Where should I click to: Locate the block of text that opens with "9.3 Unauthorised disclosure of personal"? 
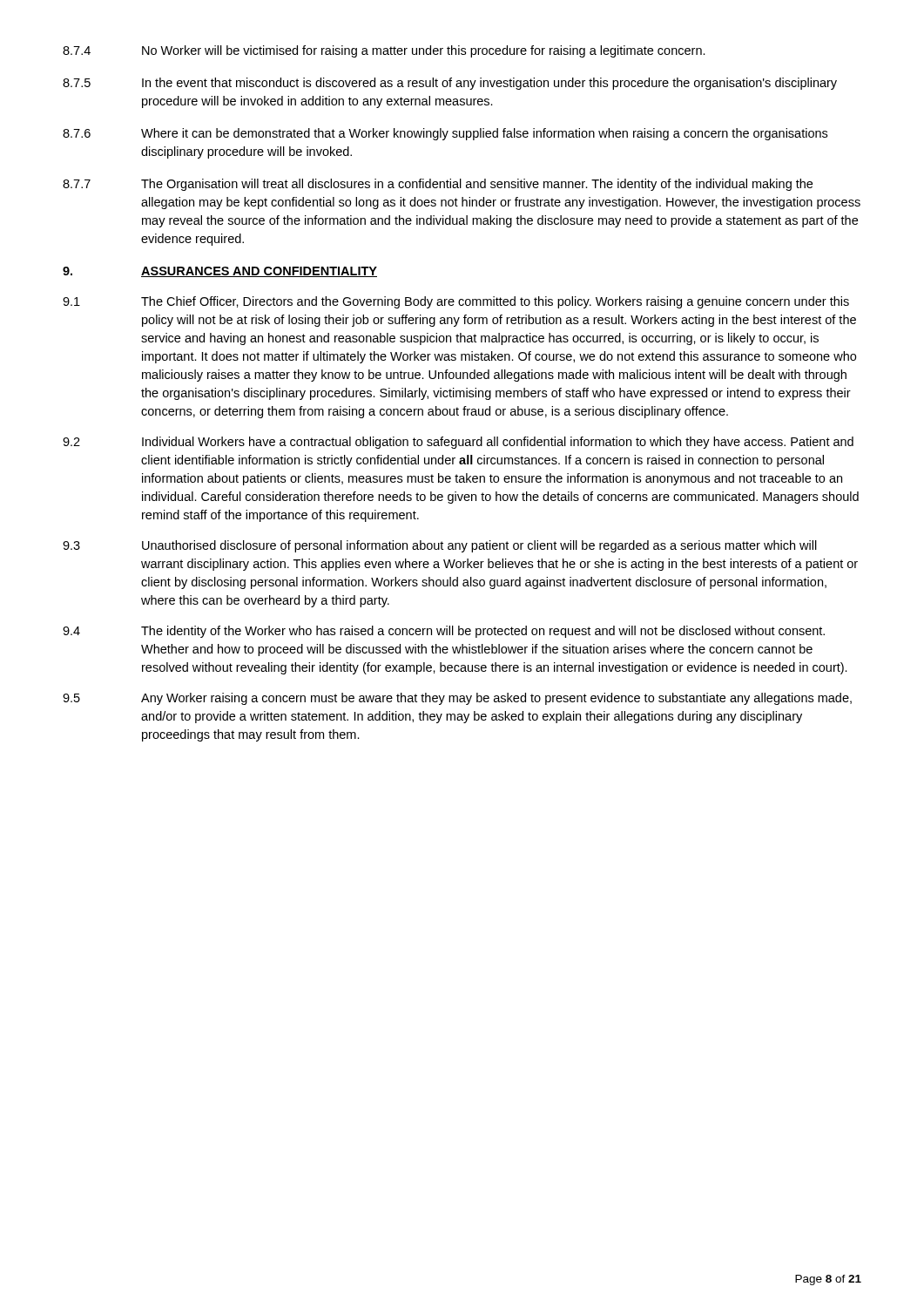click(462, 574)
